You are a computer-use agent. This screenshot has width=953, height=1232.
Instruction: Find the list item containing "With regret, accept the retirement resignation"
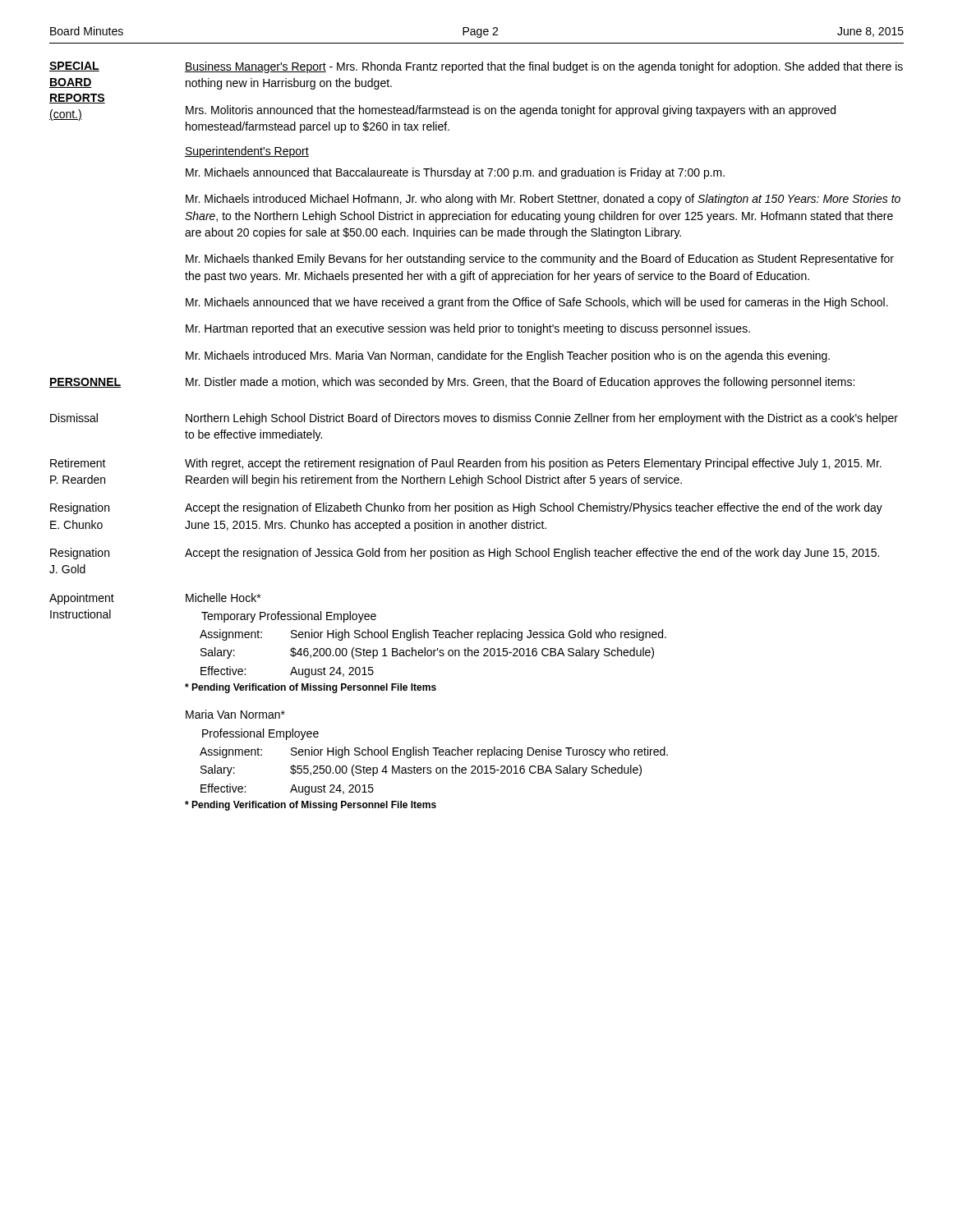(533, 471)
